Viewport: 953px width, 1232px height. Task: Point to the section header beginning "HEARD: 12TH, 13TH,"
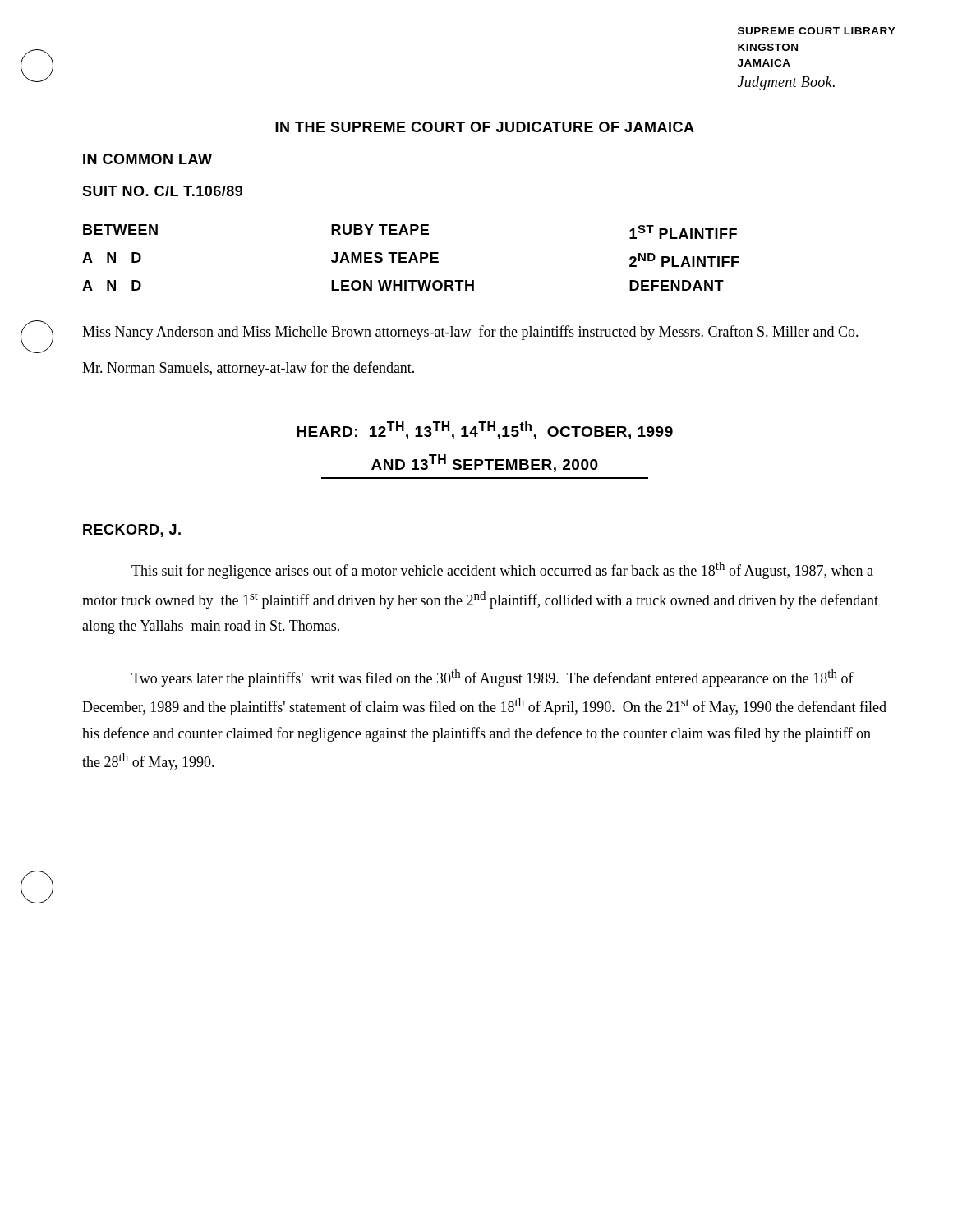(485, 449)
